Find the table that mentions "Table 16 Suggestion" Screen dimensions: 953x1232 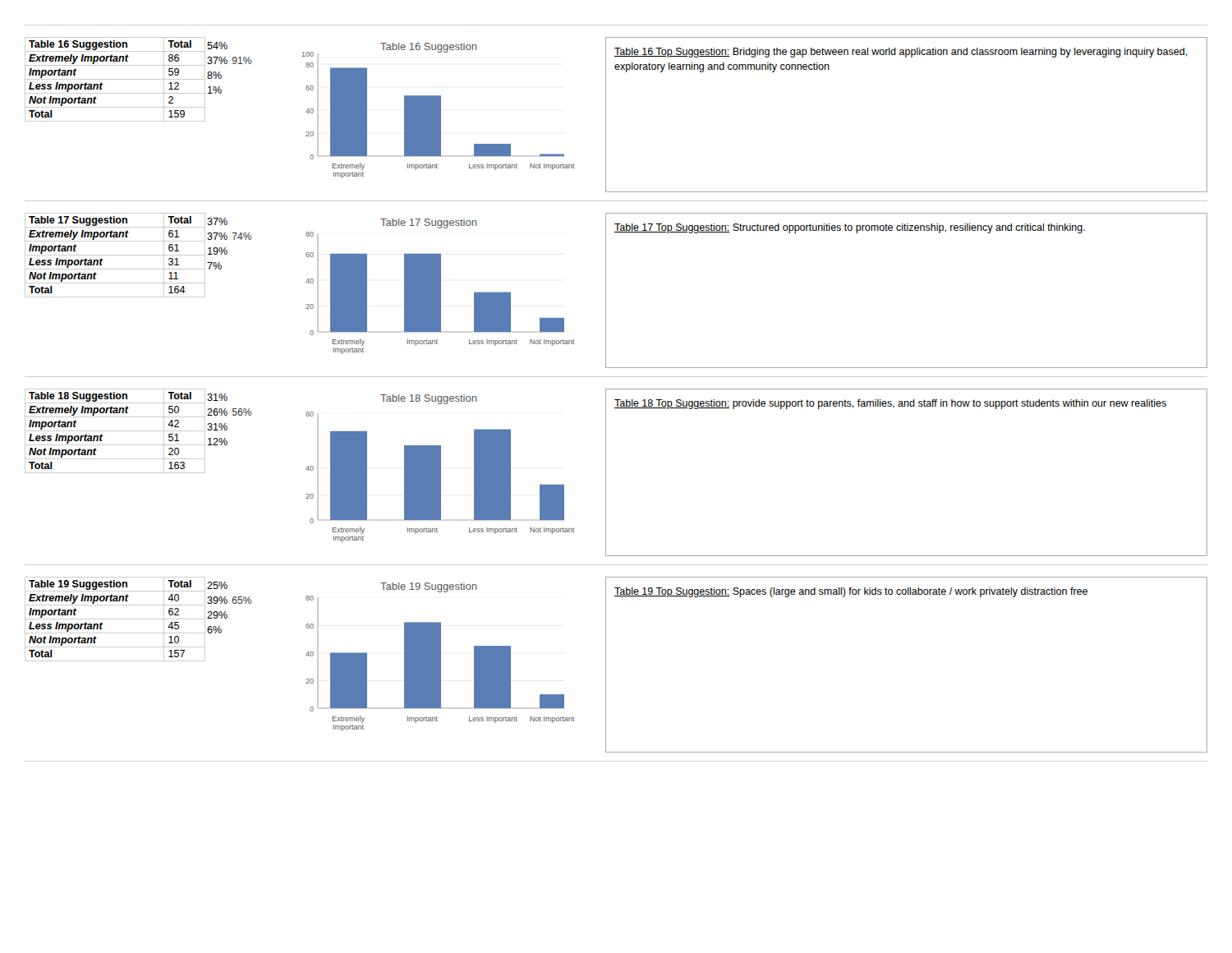[x=115, y=79]
